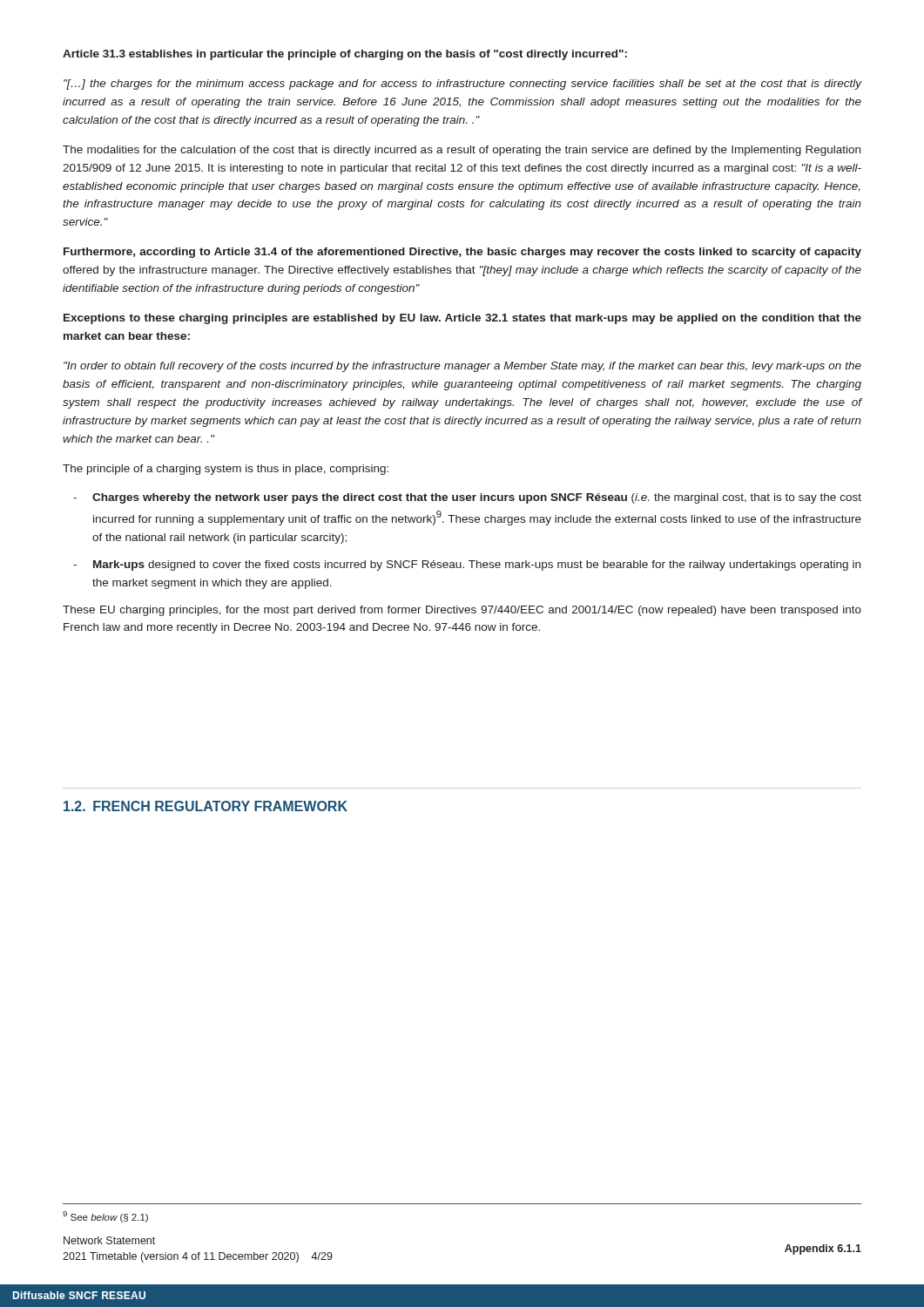Find the block starting "Charges whereby the network user"
924x1307 pixels.
click(477, 517)
